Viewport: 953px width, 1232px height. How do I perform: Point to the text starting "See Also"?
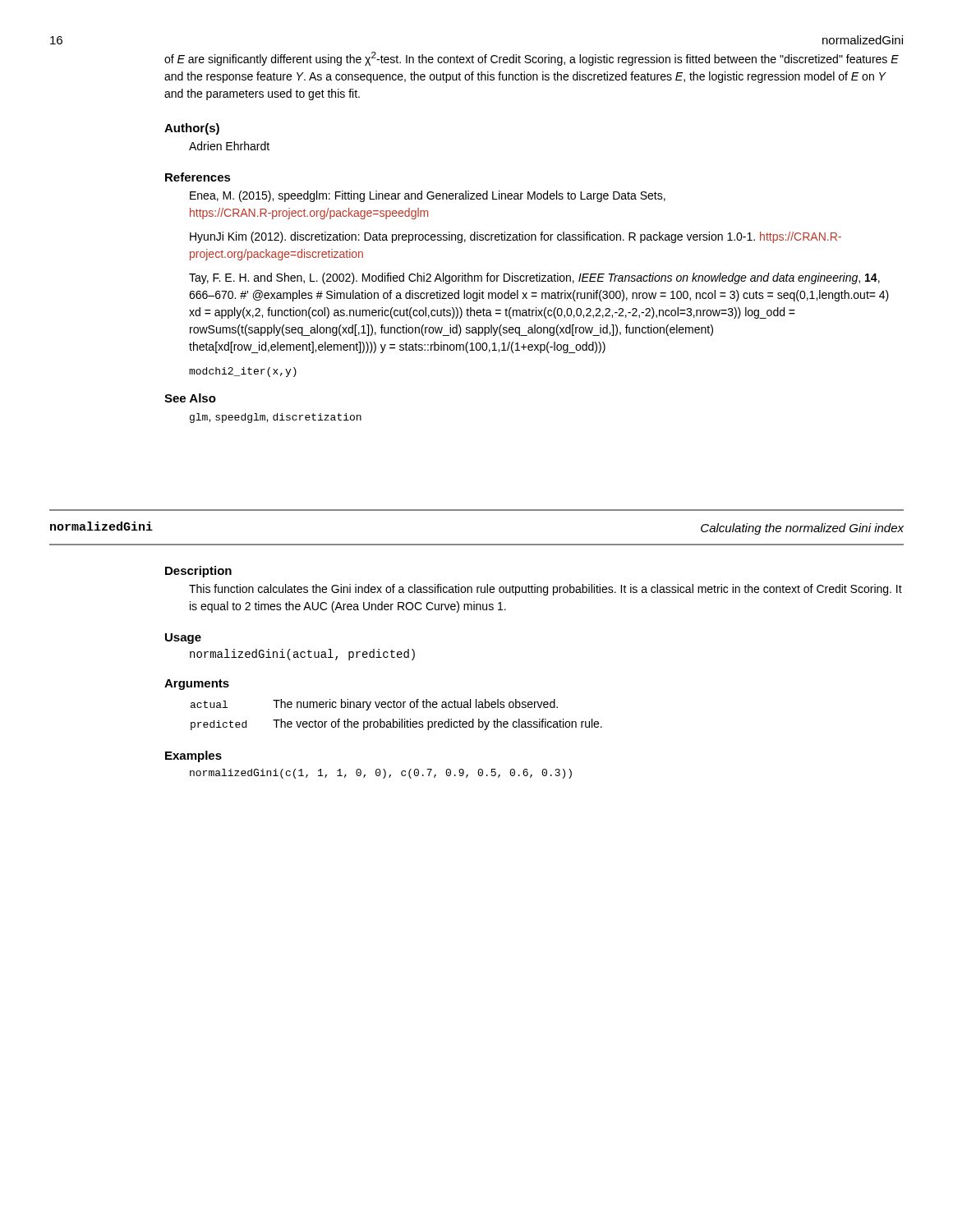pyautogui.click(x=190, y=398)
